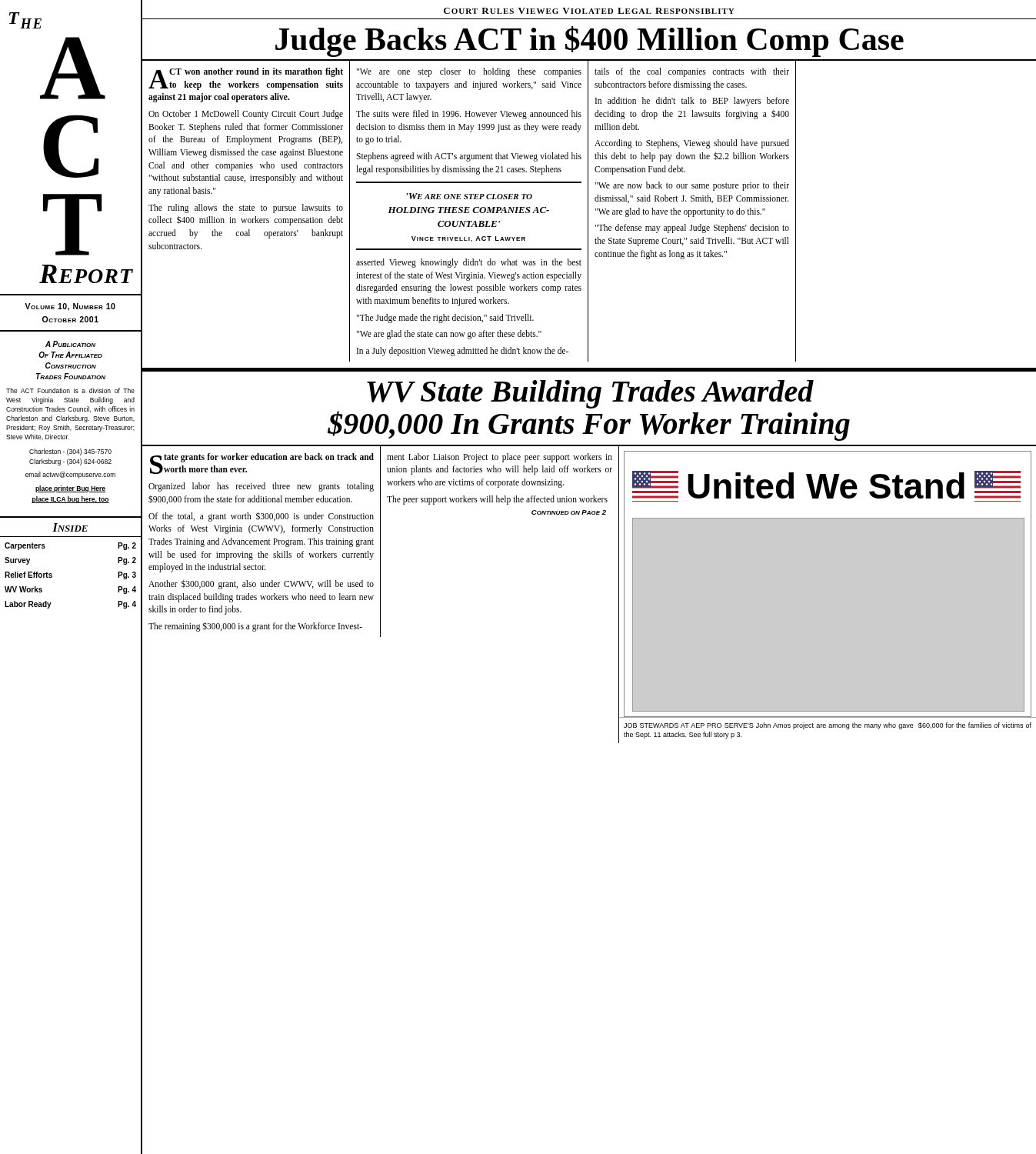Image resolution: width=1036 pixels, height=1154 pixels.
Task: Click on the illustration
Action: 828,584
